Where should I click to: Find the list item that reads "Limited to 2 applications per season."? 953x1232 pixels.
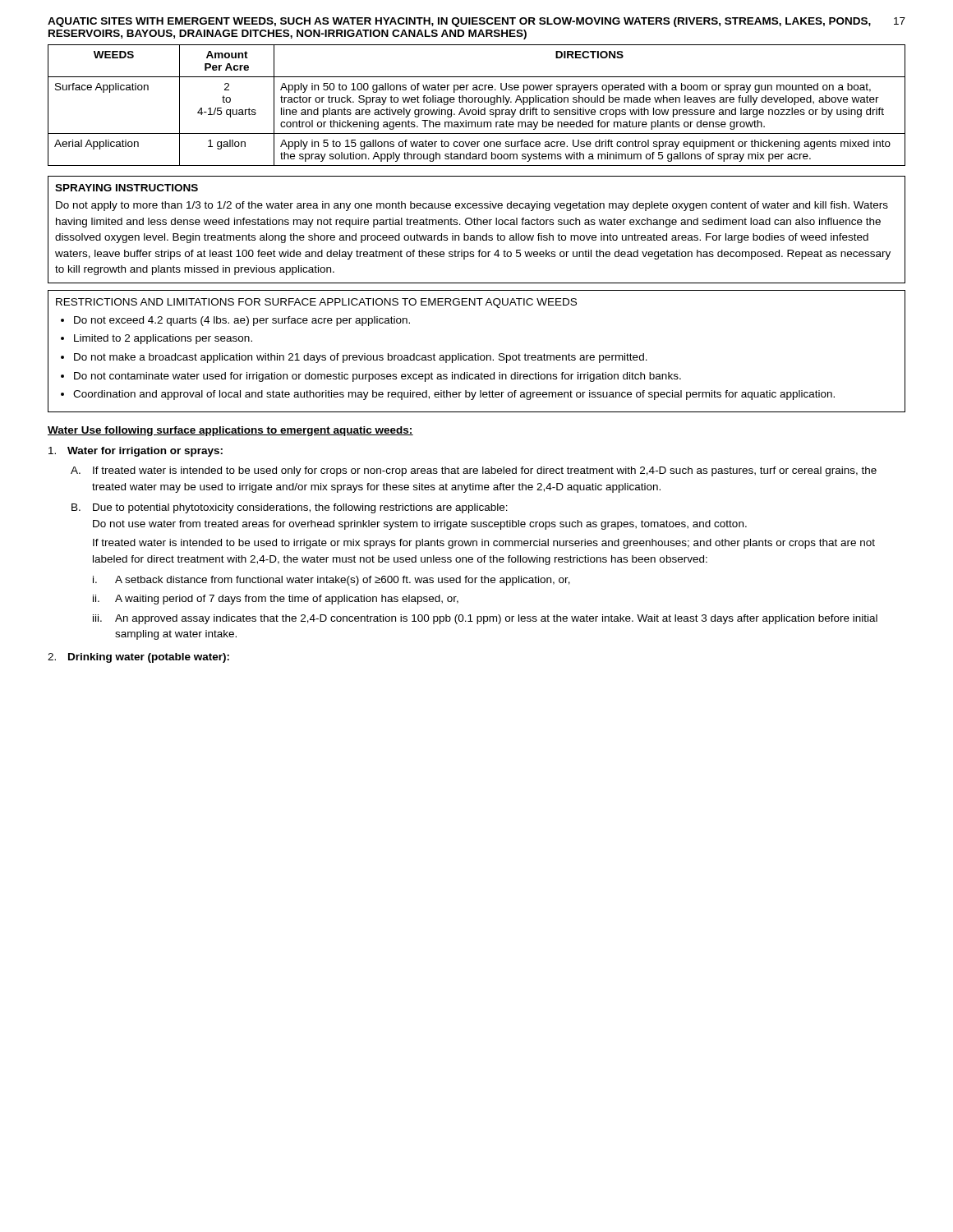163,338
